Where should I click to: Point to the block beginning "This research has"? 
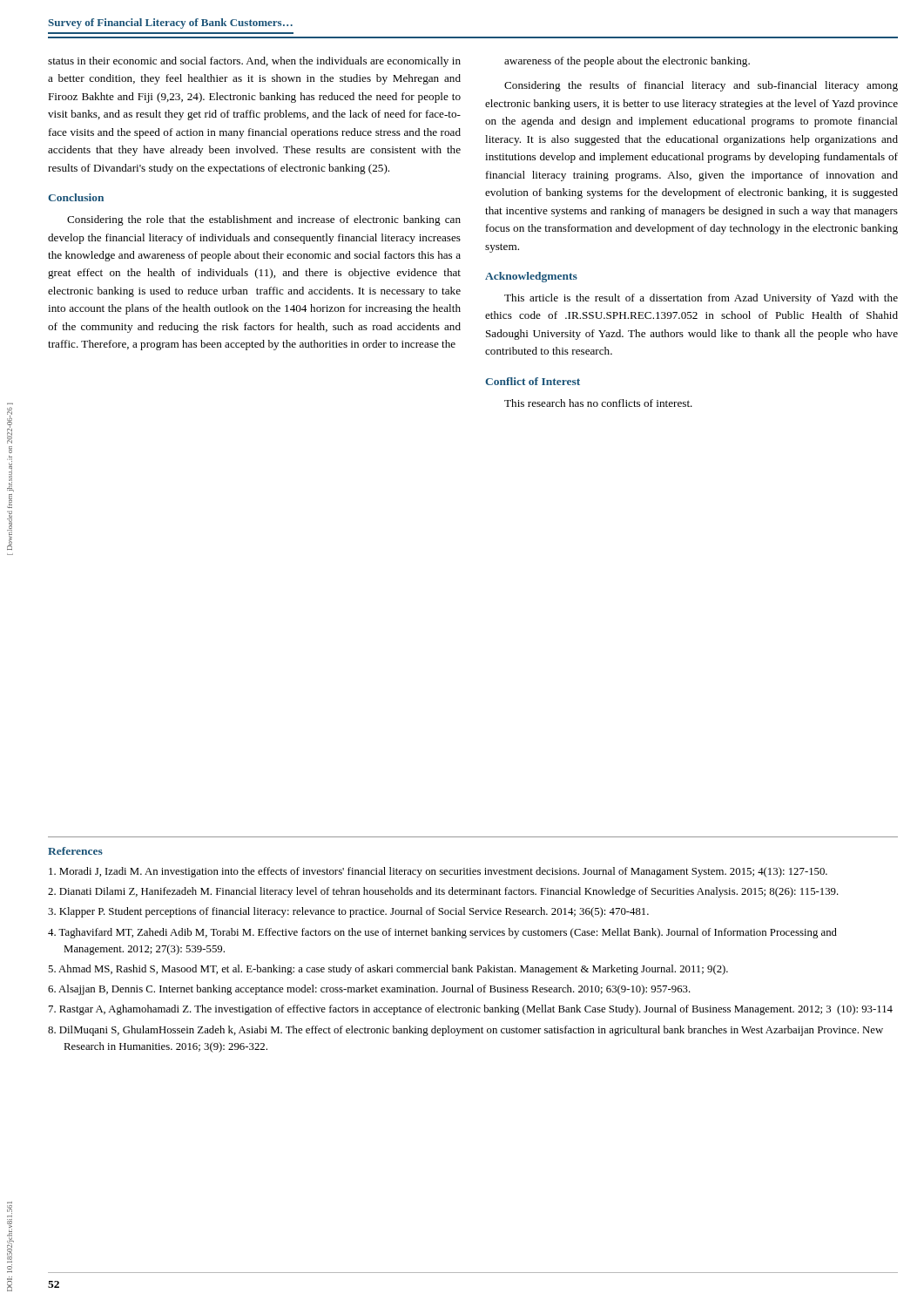coord(691,403)
